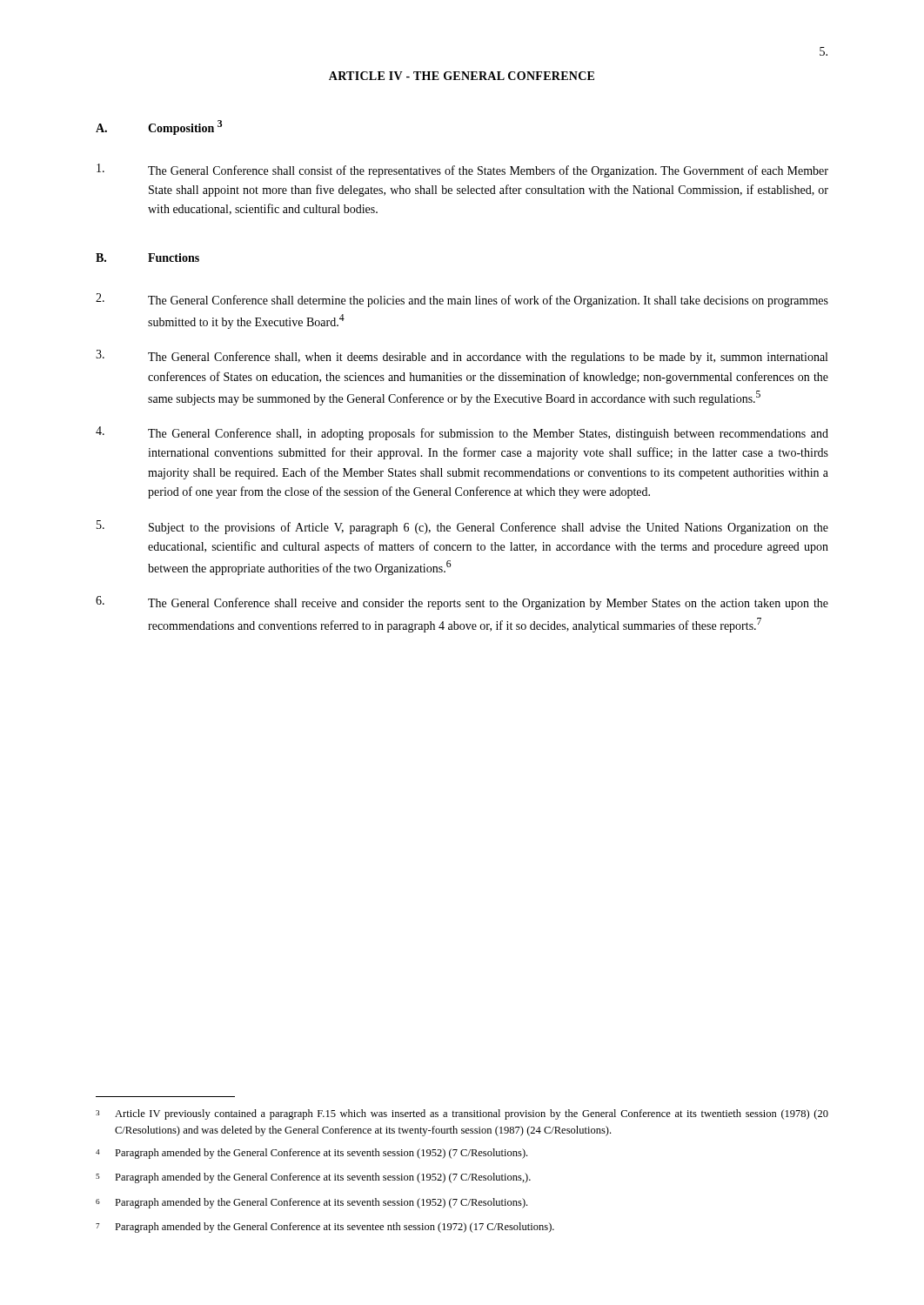Image resolution: width=924 pixels, height=1305 pixels.
Task: Point to the text block starting "The General Conference shall"
Action: (462, 191)
